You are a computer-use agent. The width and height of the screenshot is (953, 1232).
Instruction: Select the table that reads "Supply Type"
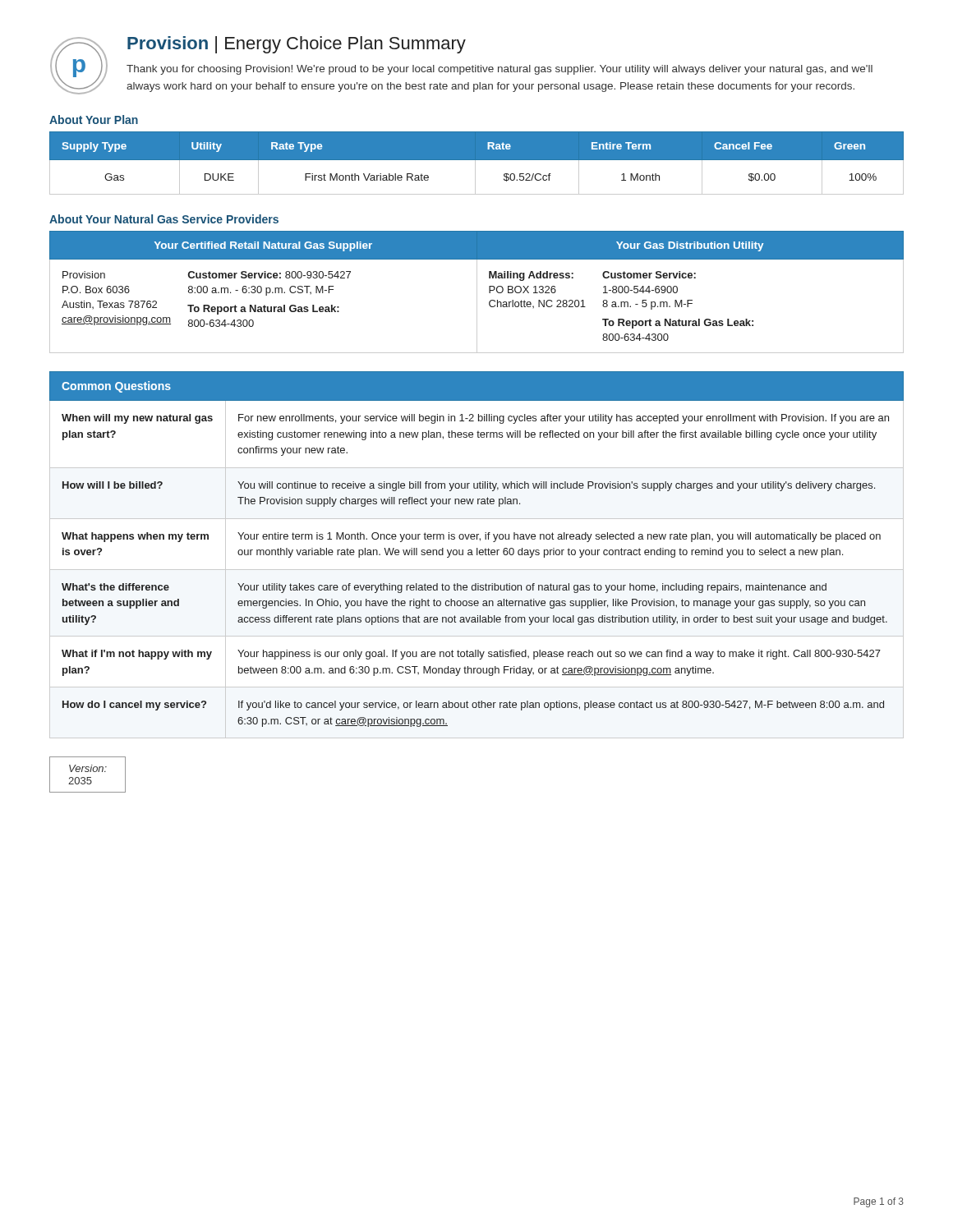pyautogui.click(x=476, y=163)
